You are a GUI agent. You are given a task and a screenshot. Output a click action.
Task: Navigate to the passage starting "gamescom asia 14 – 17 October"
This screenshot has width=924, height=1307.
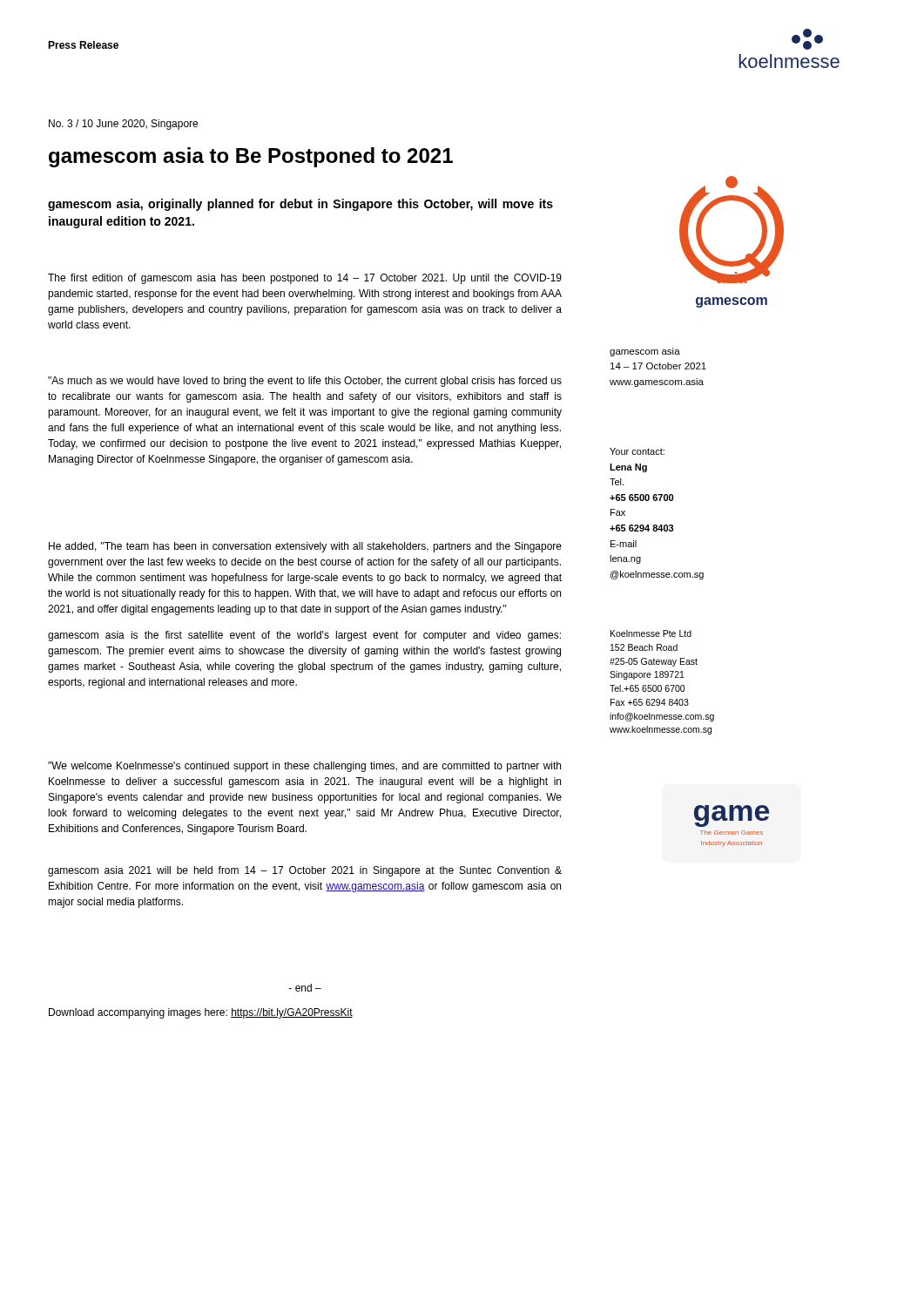point(658,366)
